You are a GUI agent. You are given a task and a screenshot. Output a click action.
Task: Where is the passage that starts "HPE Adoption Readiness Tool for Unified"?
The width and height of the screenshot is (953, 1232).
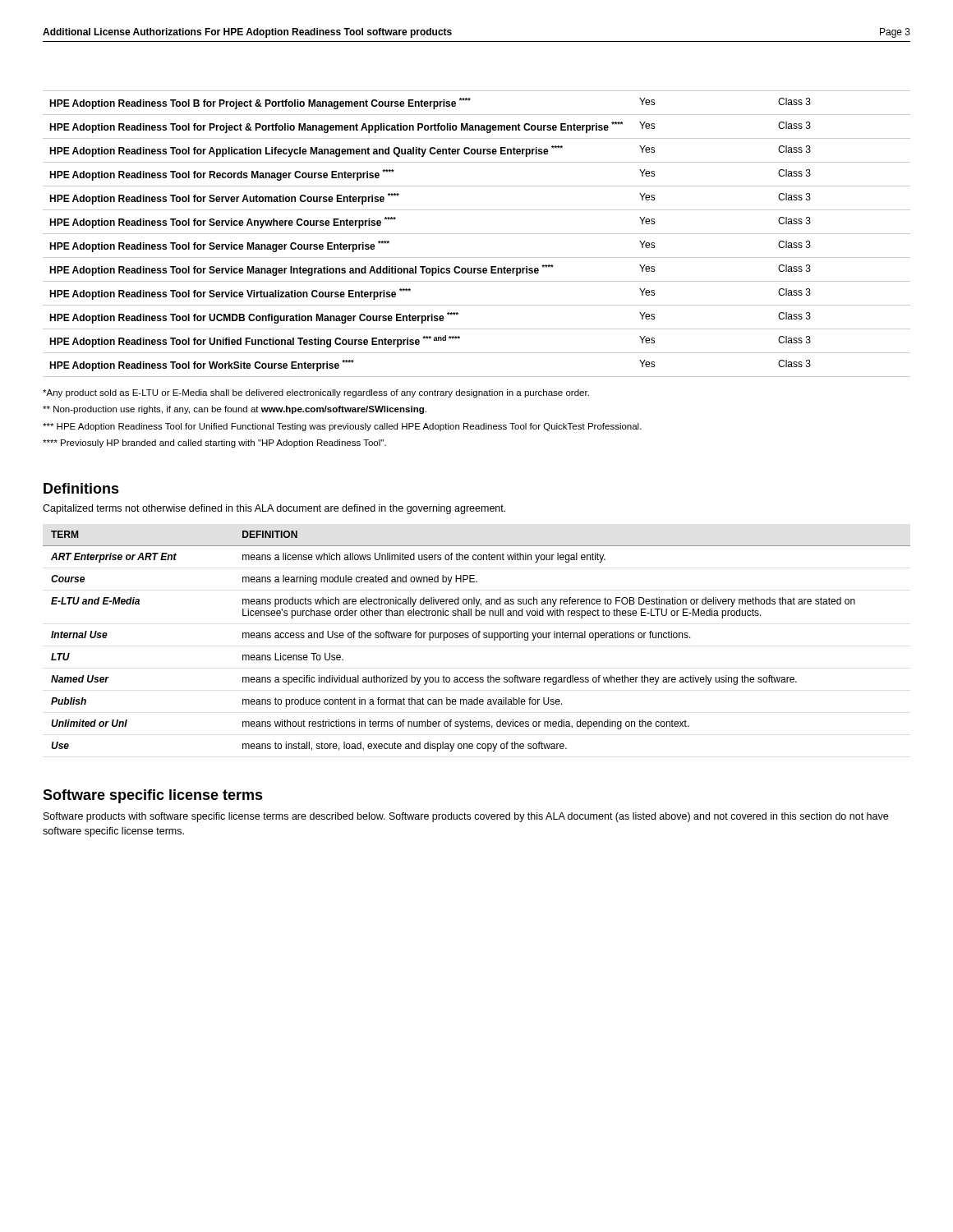pos(476,426)
